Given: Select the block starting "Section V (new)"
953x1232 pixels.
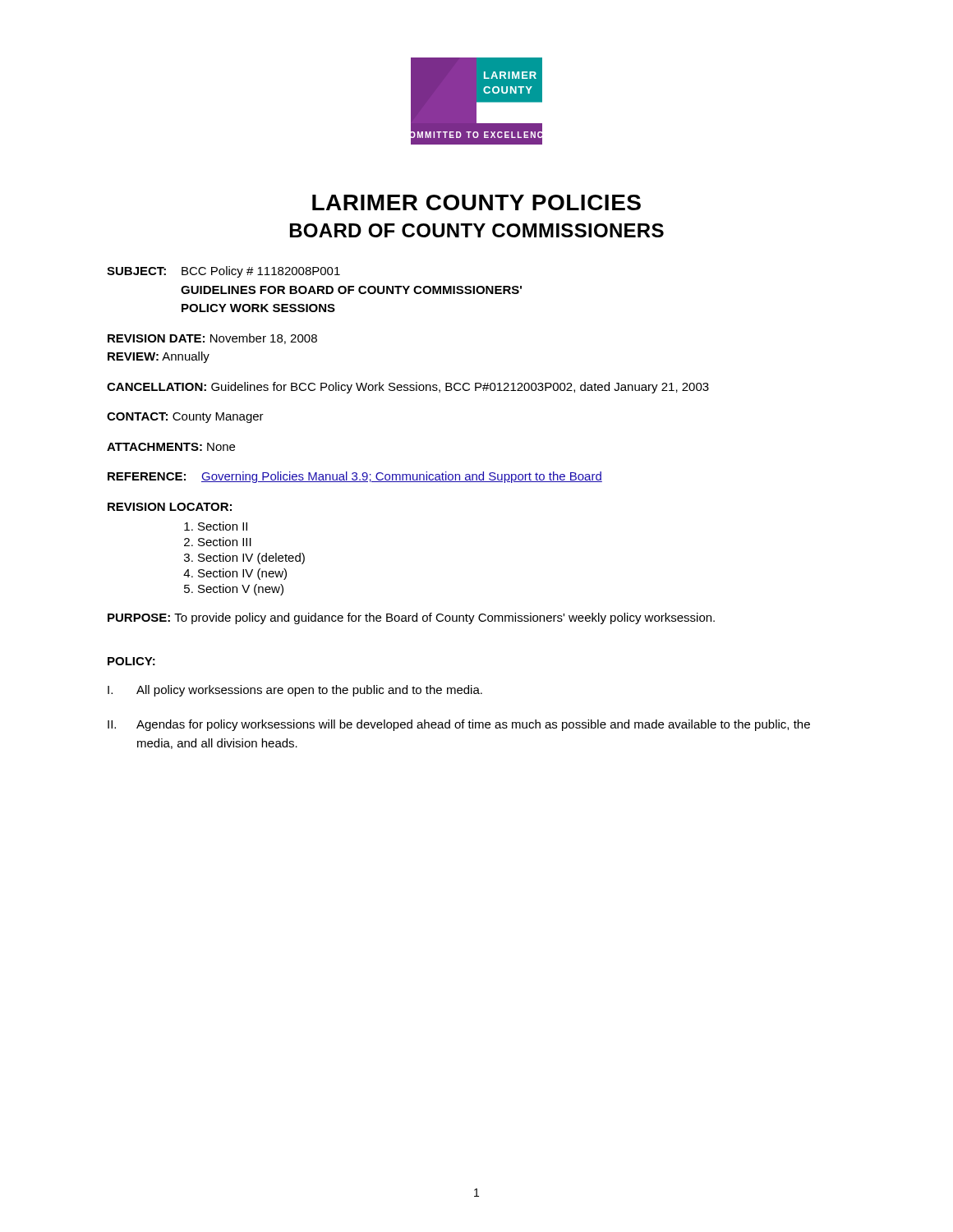Looking at the screenshot, I should coord(241,588).
